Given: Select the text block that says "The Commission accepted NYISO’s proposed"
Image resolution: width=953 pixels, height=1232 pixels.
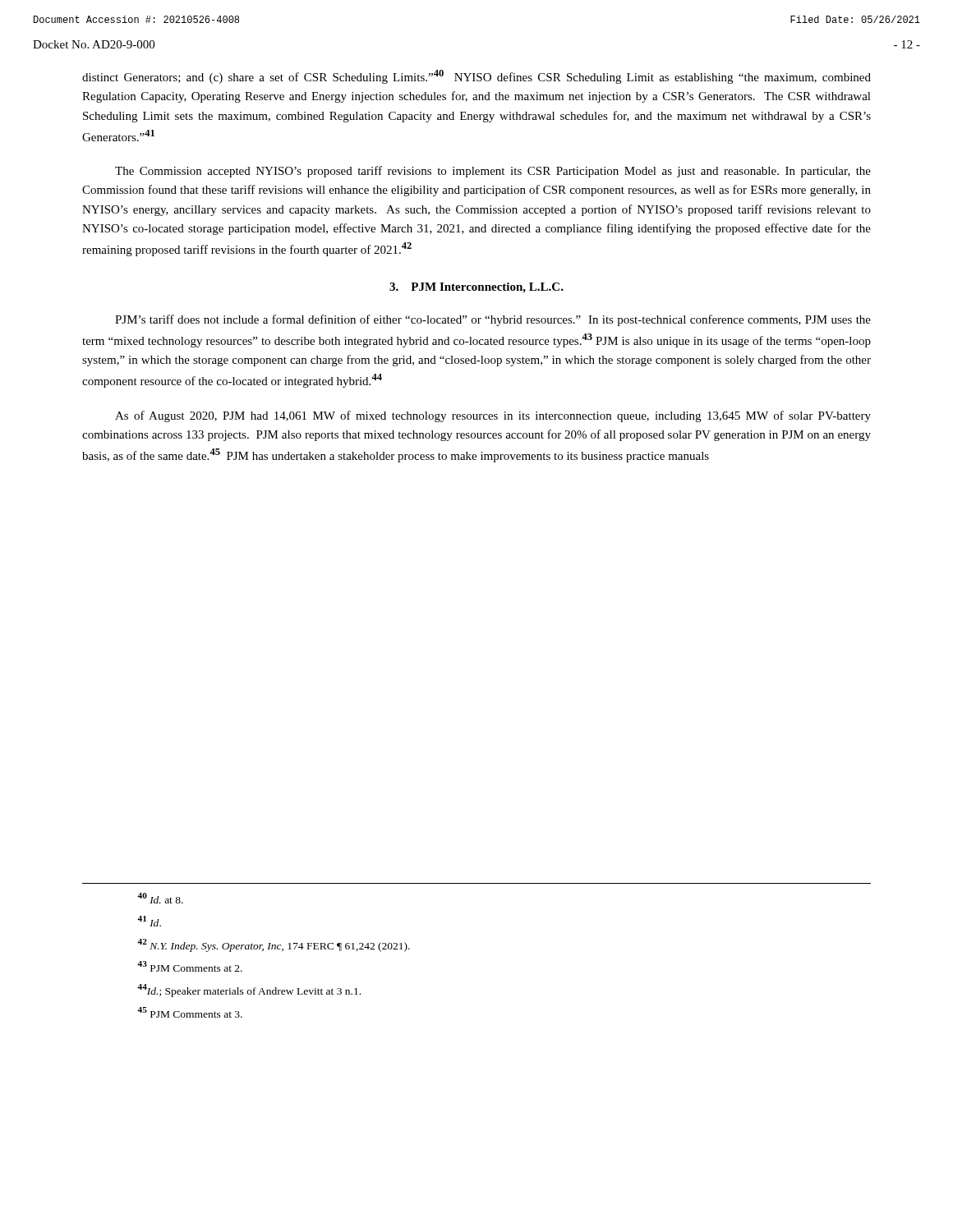Looking at the screenshot, I should [476, 211].
